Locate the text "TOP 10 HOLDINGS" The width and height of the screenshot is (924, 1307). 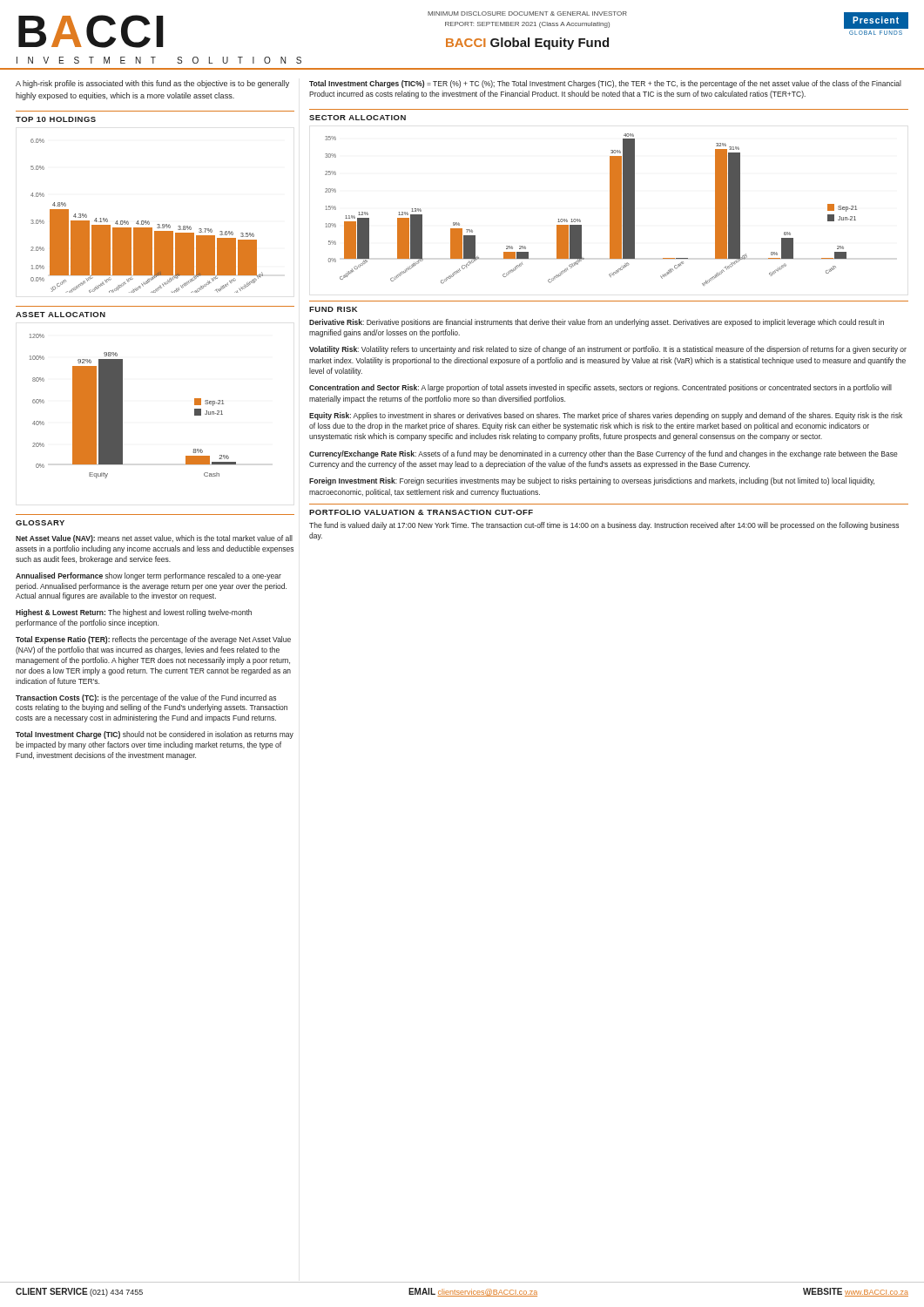coord(56,119)
